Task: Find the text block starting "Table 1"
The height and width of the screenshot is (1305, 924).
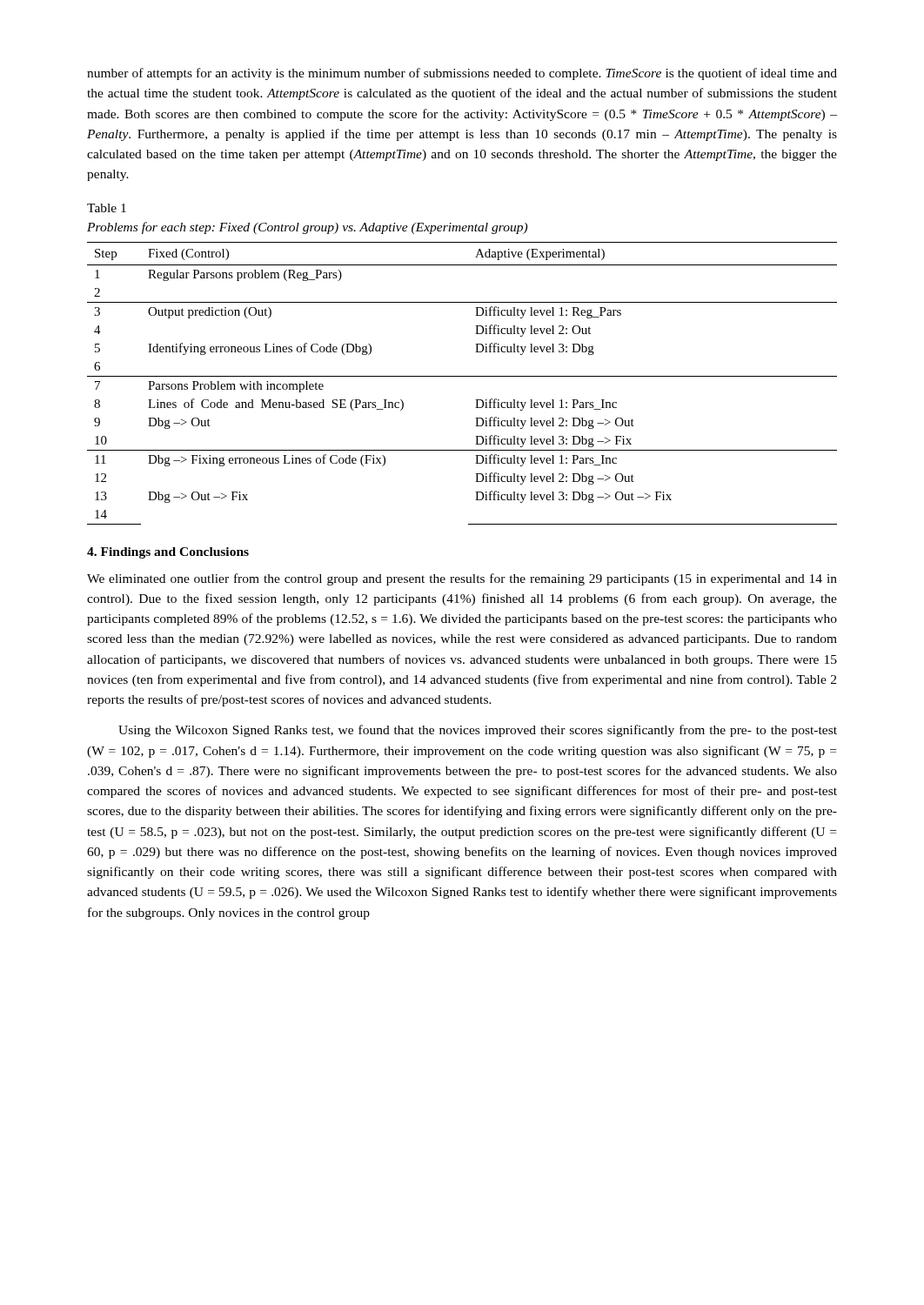Action: coord(107,207)
